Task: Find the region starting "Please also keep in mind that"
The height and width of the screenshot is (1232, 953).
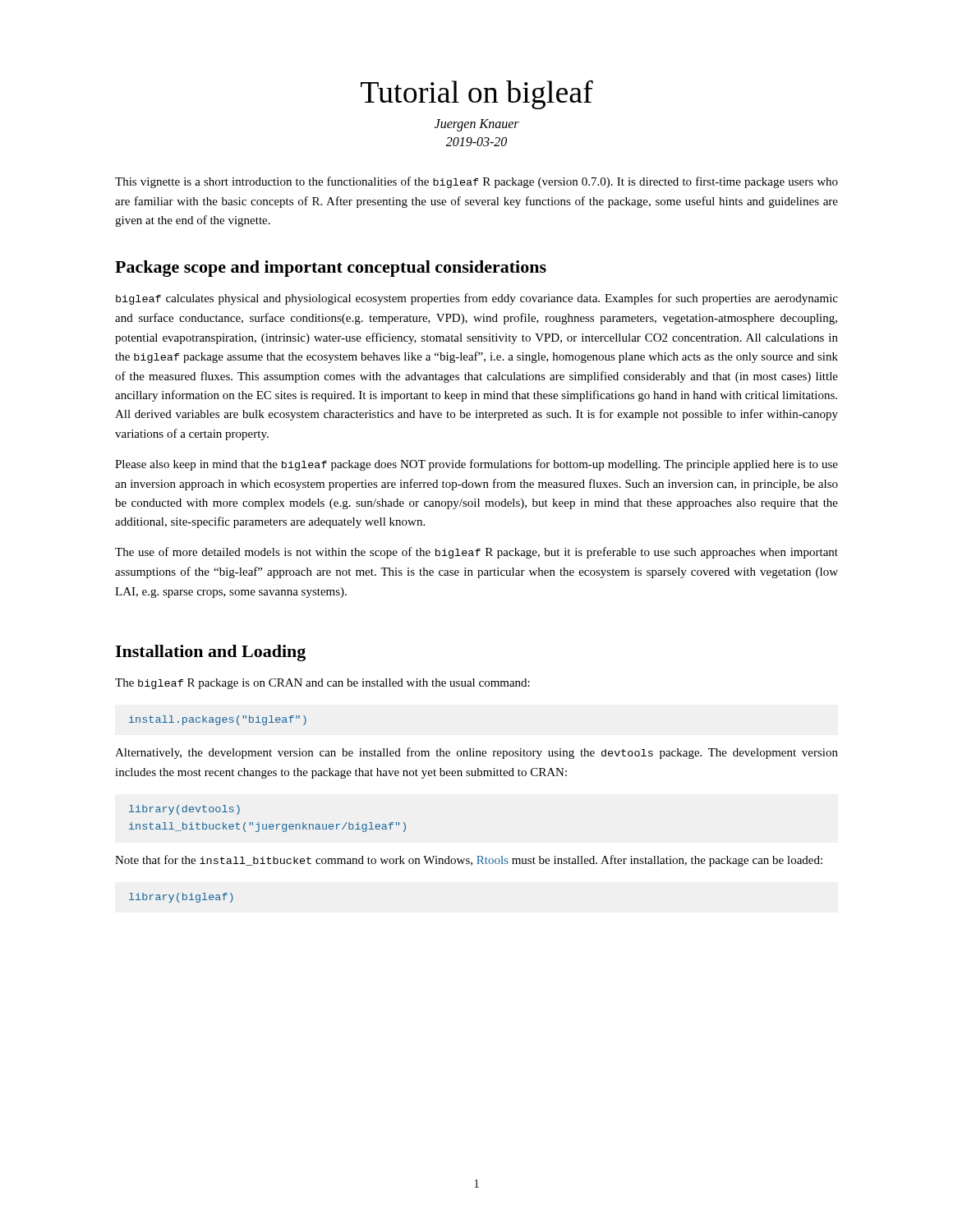Action: tap(476, 493)
